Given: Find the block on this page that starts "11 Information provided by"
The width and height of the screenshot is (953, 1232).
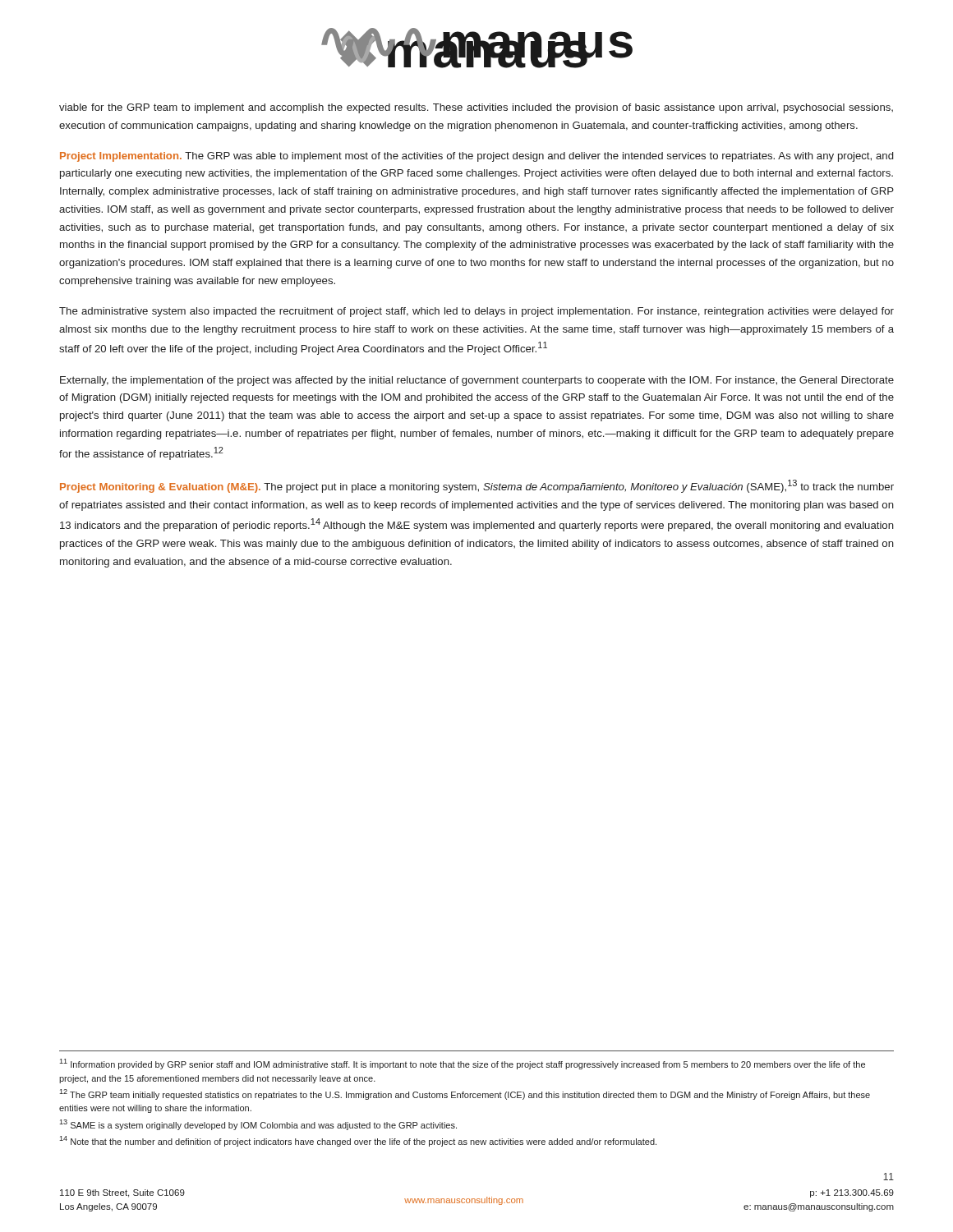Looking at the screenshot, I should point(462,1070).
